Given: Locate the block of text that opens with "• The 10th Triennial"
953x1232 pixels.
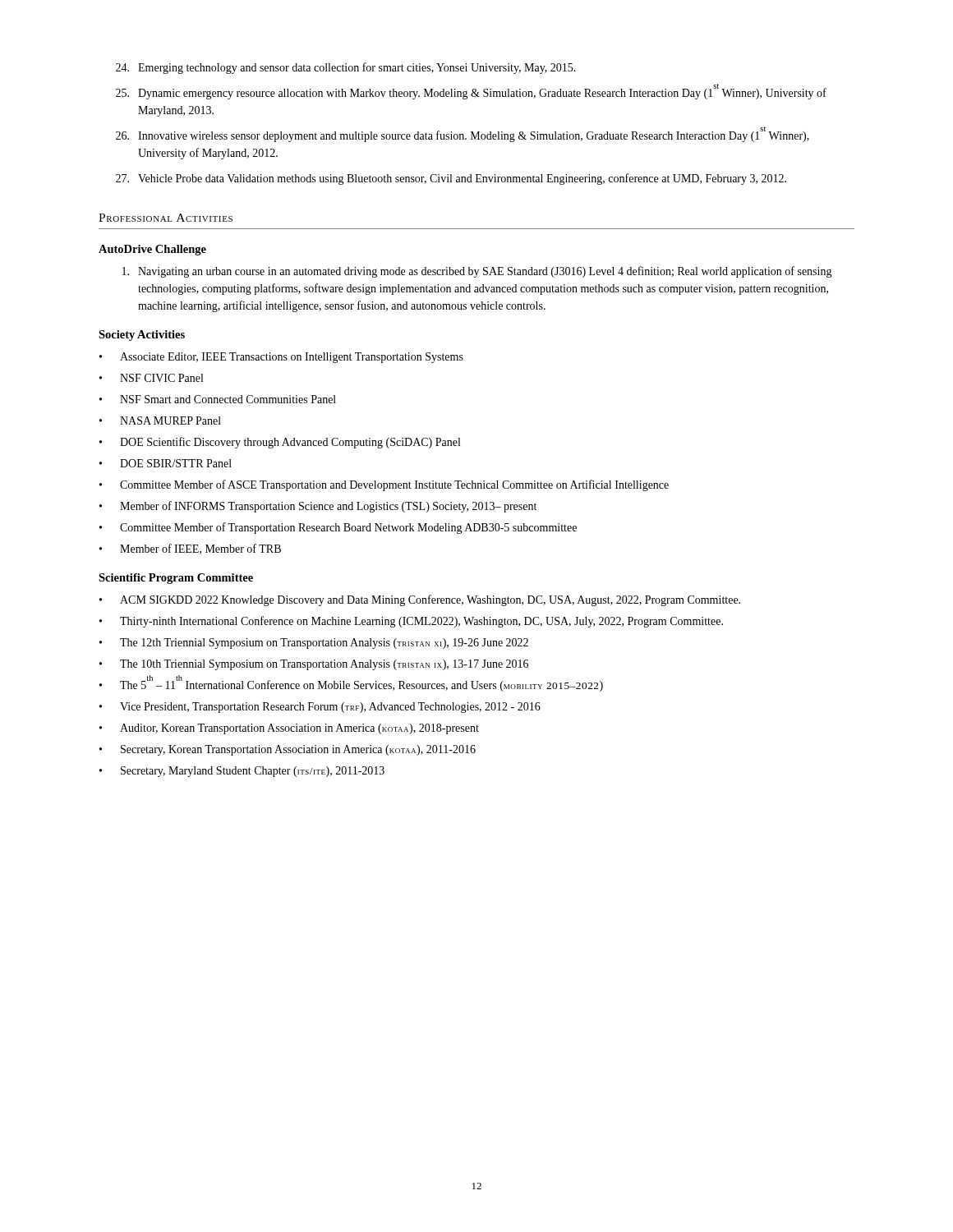Looking at the screenshot, I should [476, 664].
